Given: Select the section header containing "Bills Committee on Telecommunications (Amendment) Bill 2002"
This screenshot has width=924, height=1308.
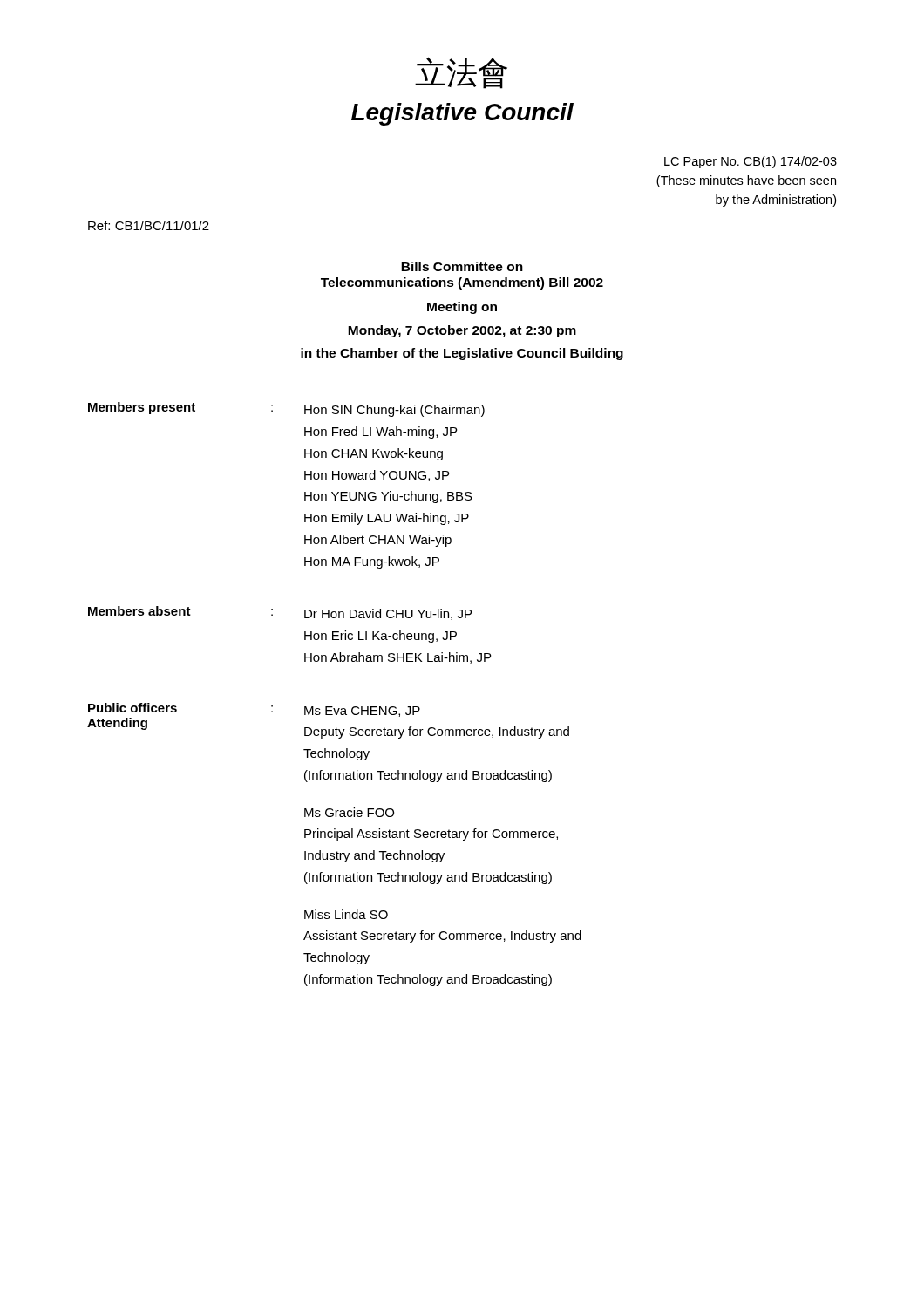Looking at the screenshot, I should [x=462, y=274].
